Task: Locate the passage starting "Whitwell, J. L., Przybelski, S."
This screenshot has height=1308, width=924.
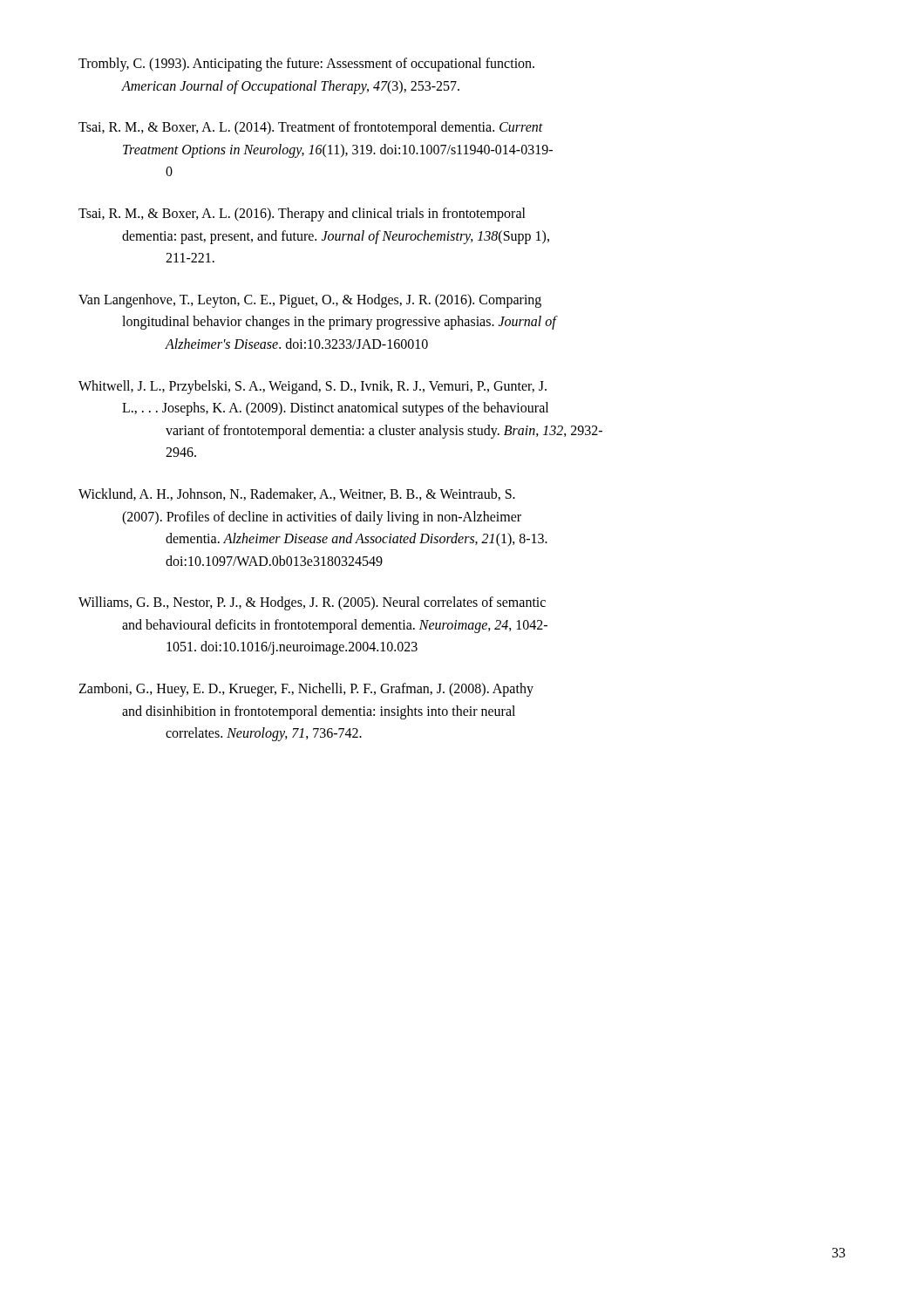Action: (462, 421)
